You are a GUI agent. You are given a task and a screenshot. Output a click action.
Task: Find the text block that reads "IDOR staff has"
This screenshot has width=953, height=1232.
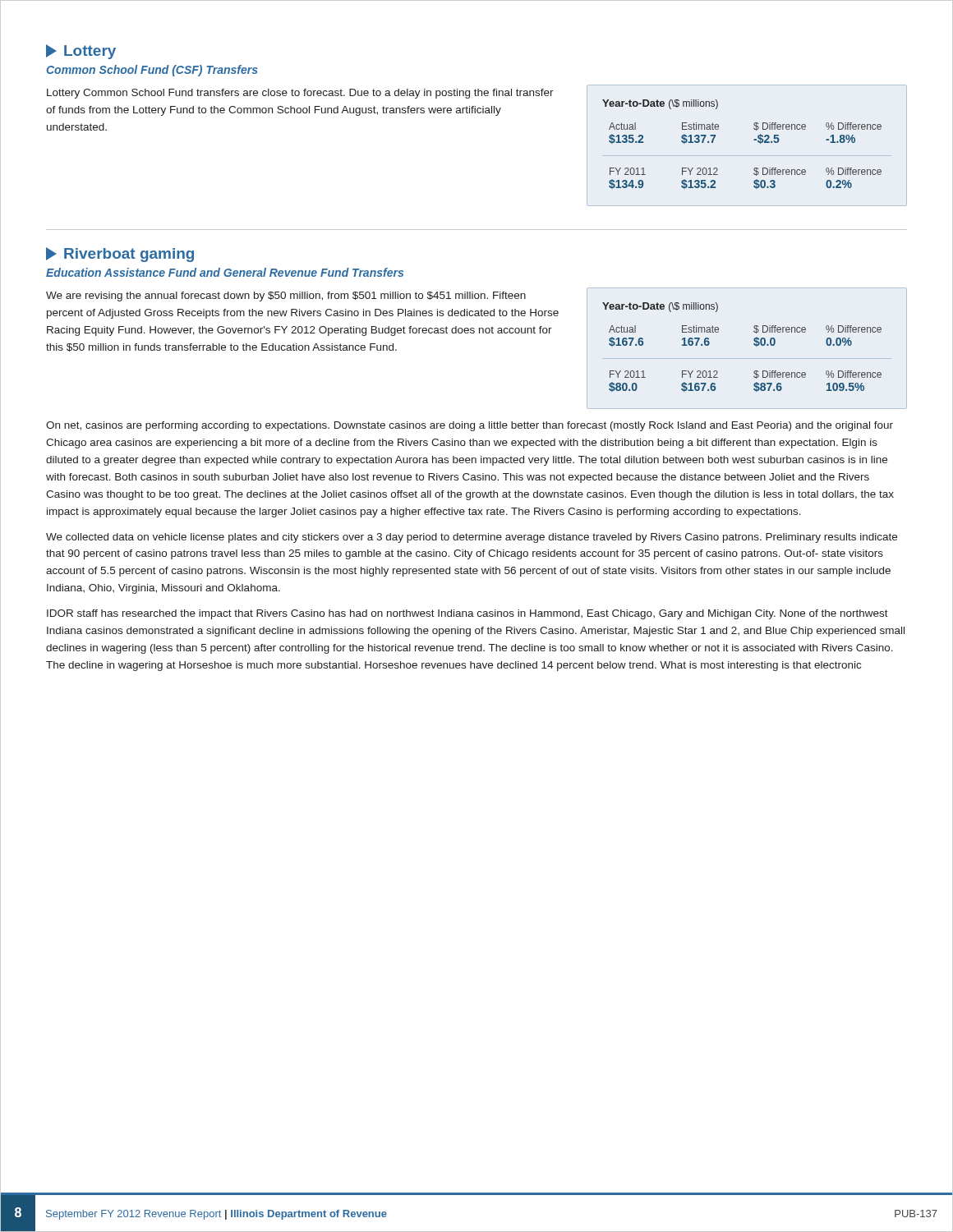point(476,639)
